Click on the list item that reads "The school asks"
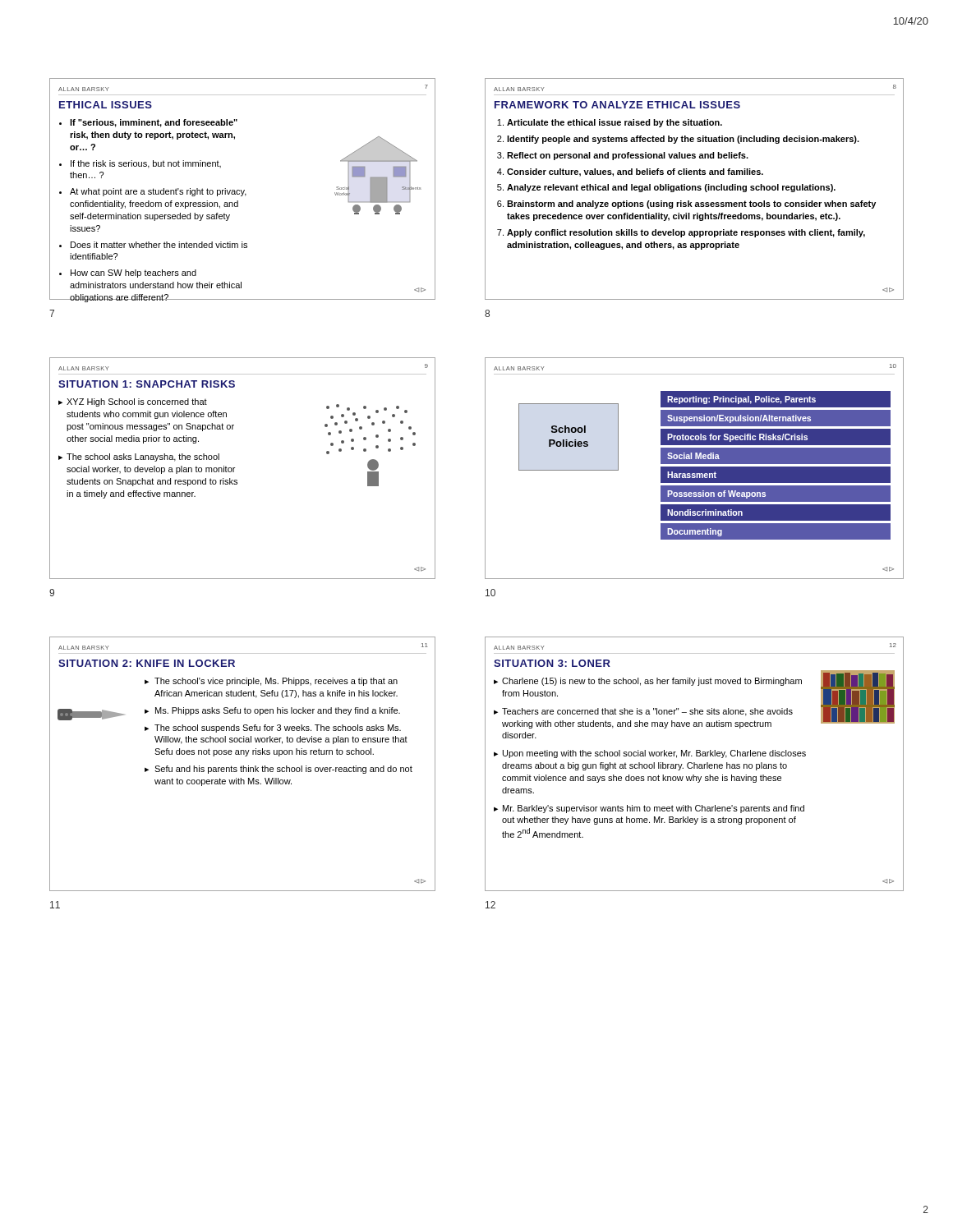The width and height of the screenshot is (953, 1232). (152, 475)
